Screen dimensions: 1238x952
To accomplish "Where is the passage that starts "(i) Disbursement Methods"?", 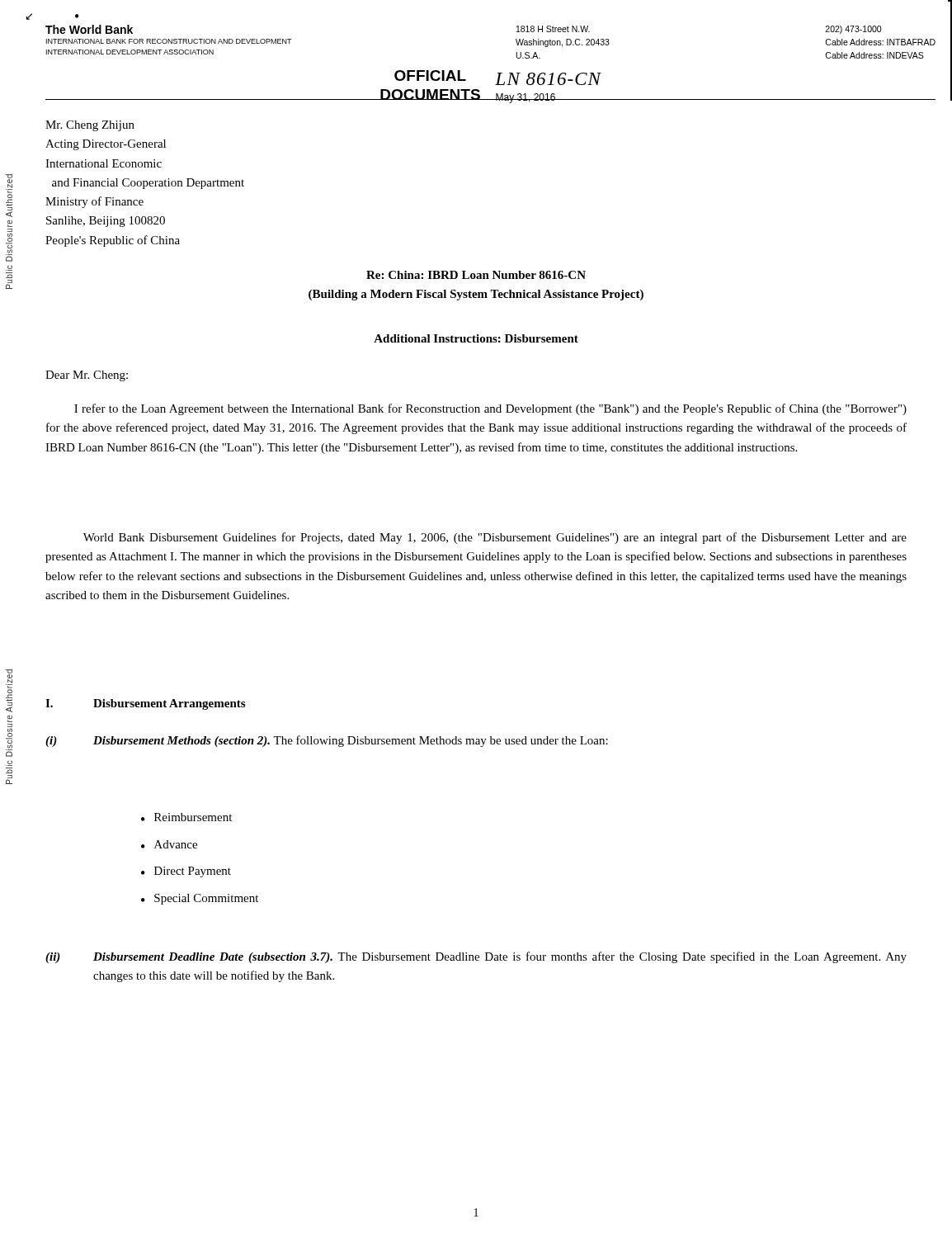I will click(x=476, y=741).
